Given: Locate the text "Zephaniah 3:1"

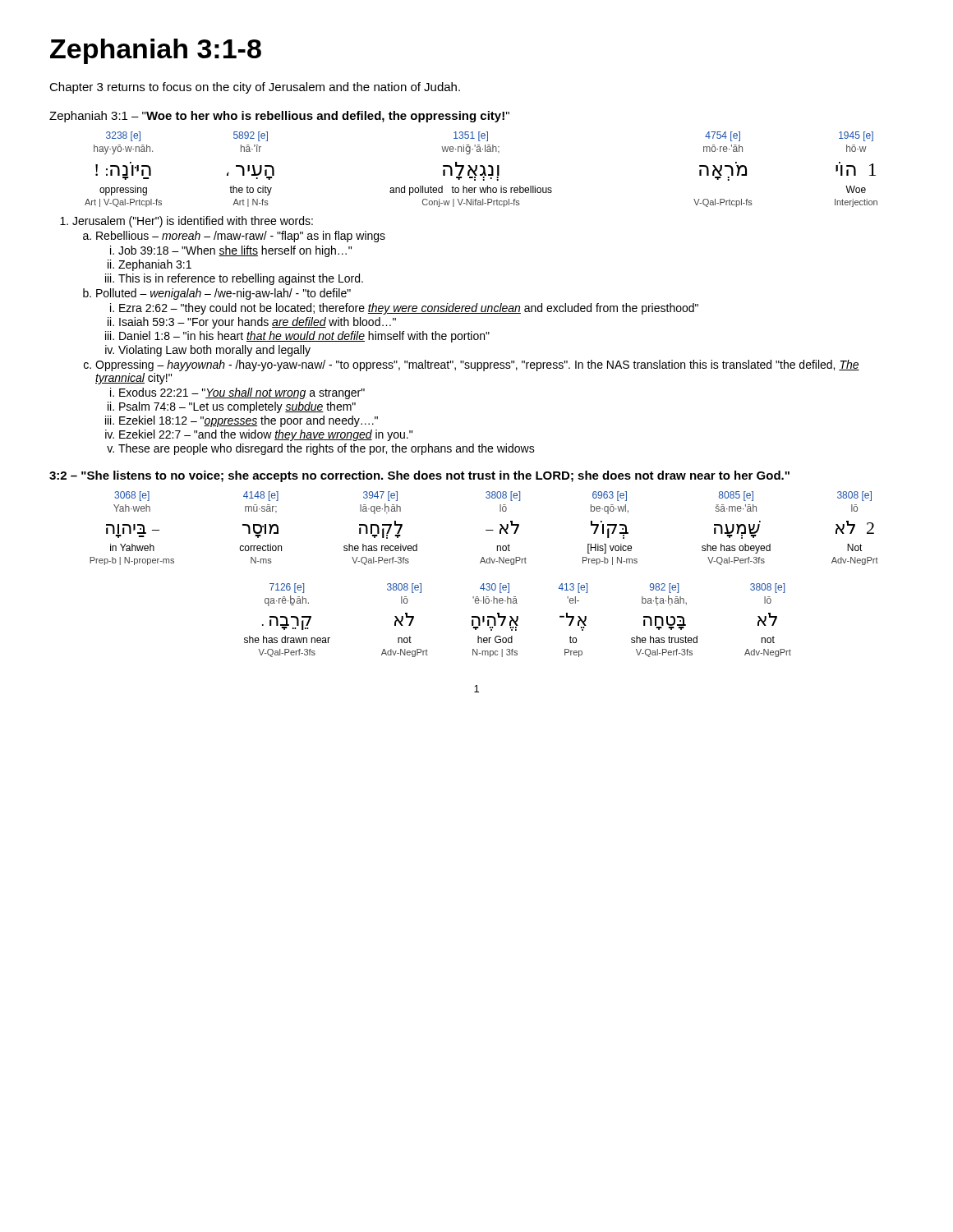Looking at the screenshot, I should coord(155,264).
